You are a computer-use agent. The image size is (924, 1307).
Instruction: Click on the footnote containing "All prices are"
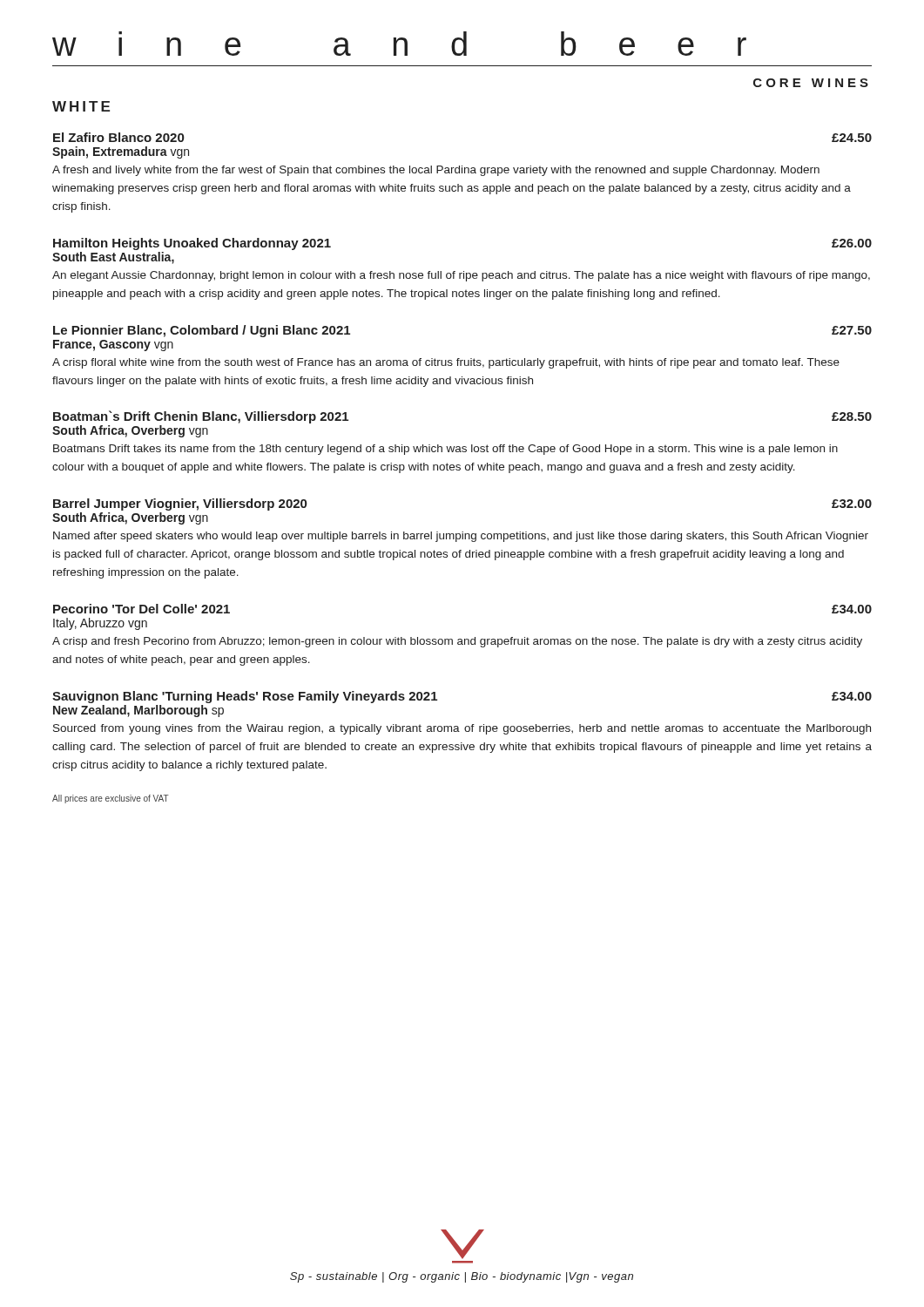(110, 798)
